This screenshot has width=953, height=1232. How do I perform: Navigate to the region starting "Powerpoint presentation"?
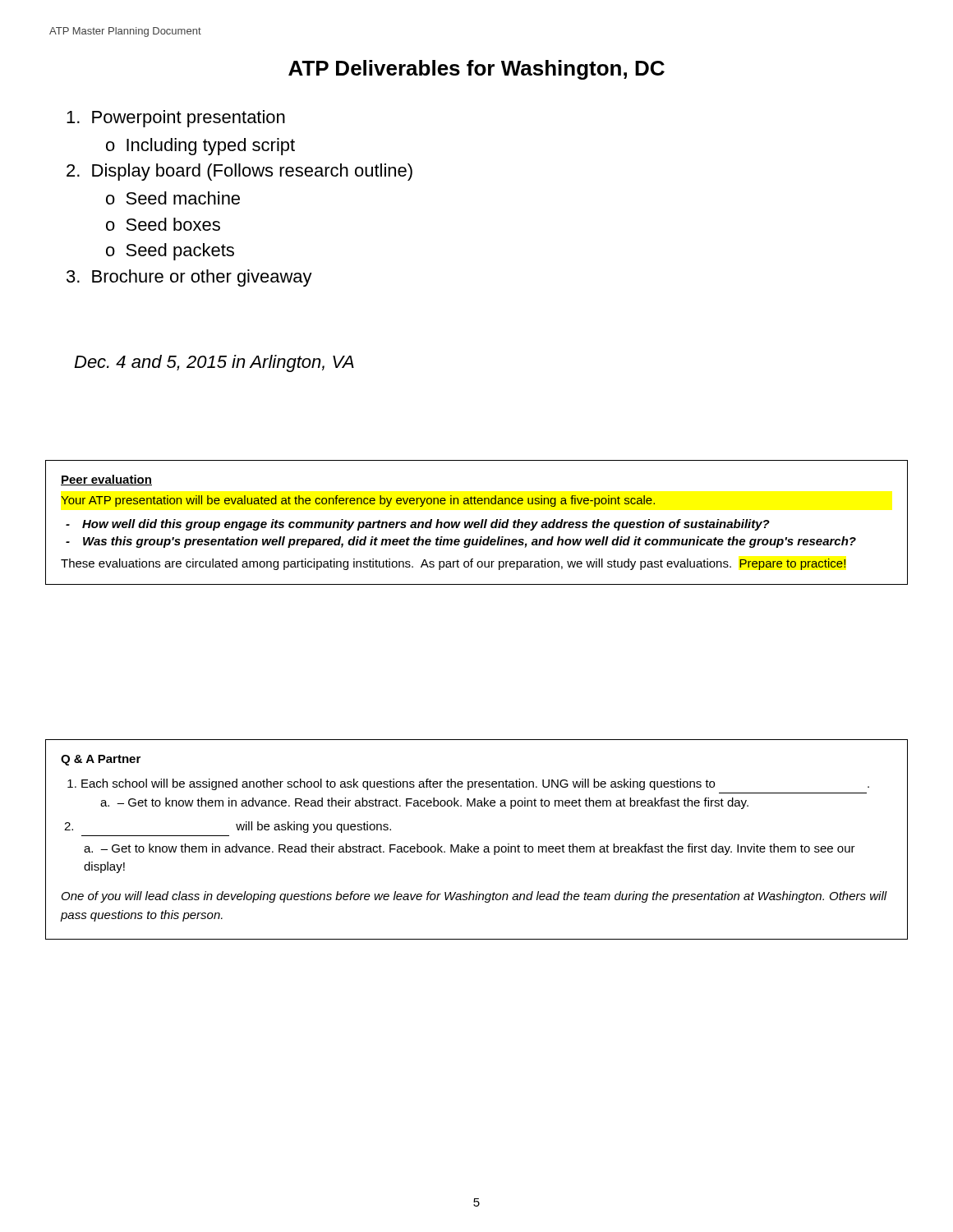[x=176, y=117]
